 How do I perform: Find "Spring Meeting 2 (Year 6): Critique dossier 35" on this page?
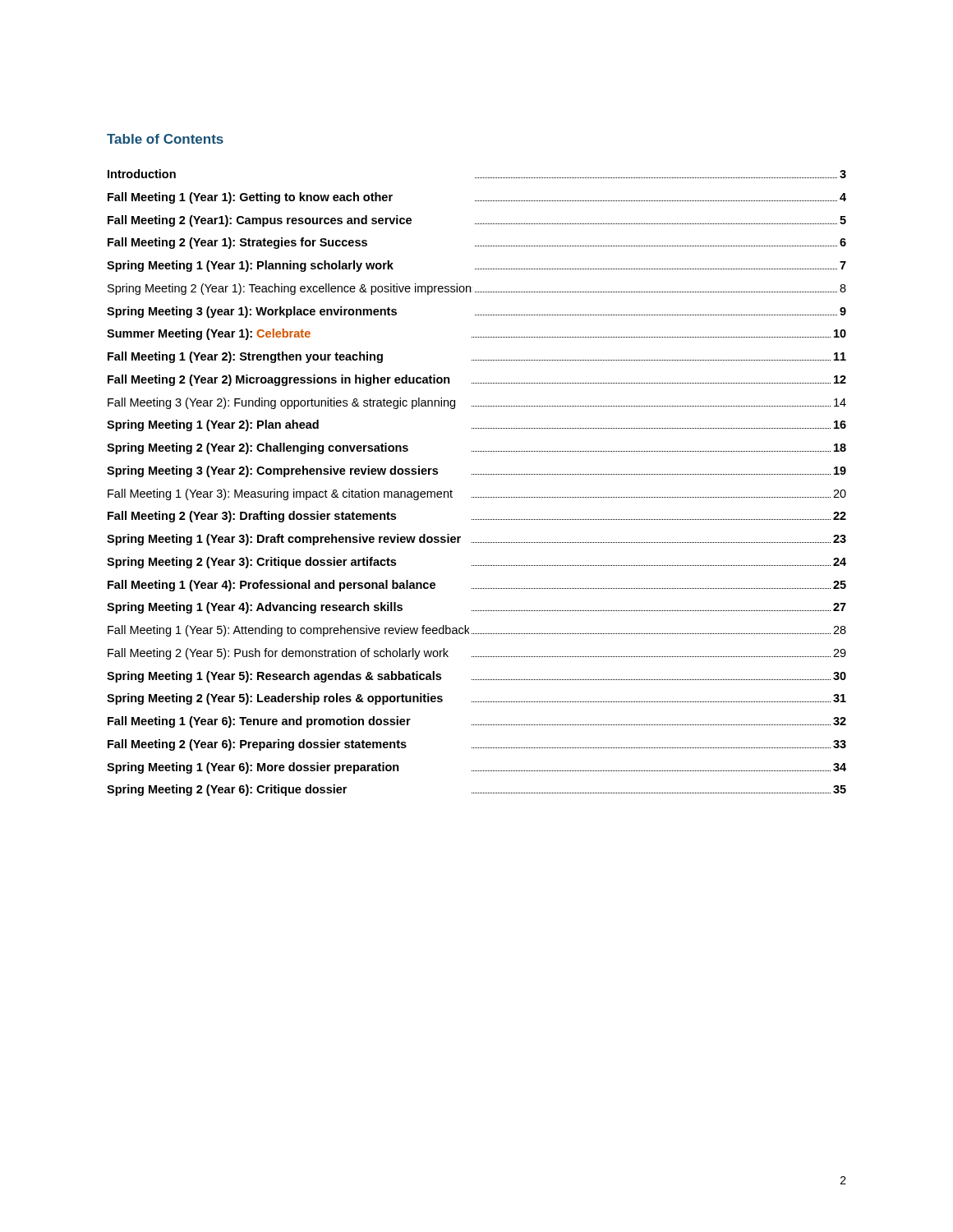pos(476,790)
